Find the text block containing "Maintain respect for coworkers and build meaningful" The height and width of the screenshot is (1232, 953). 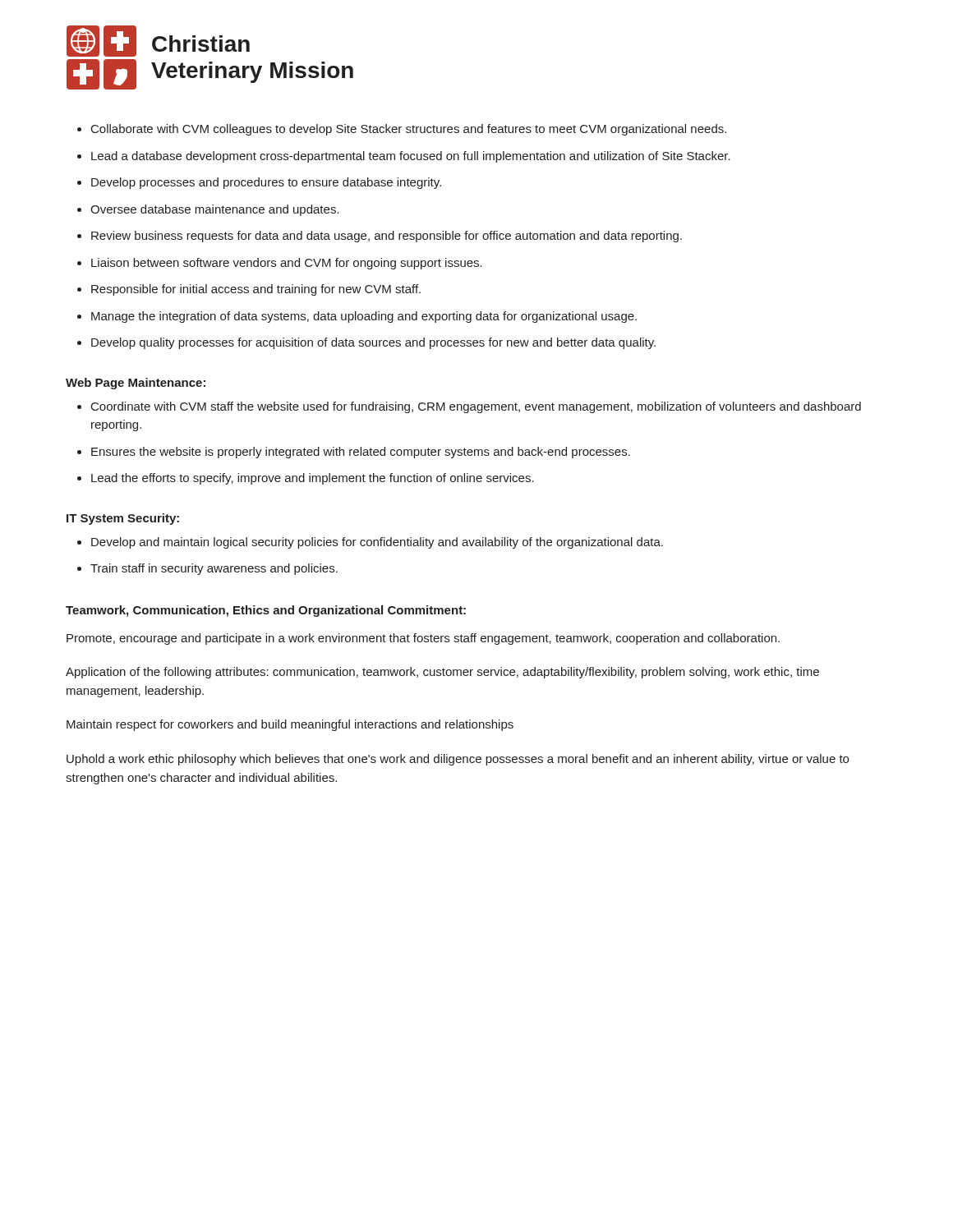290,724
